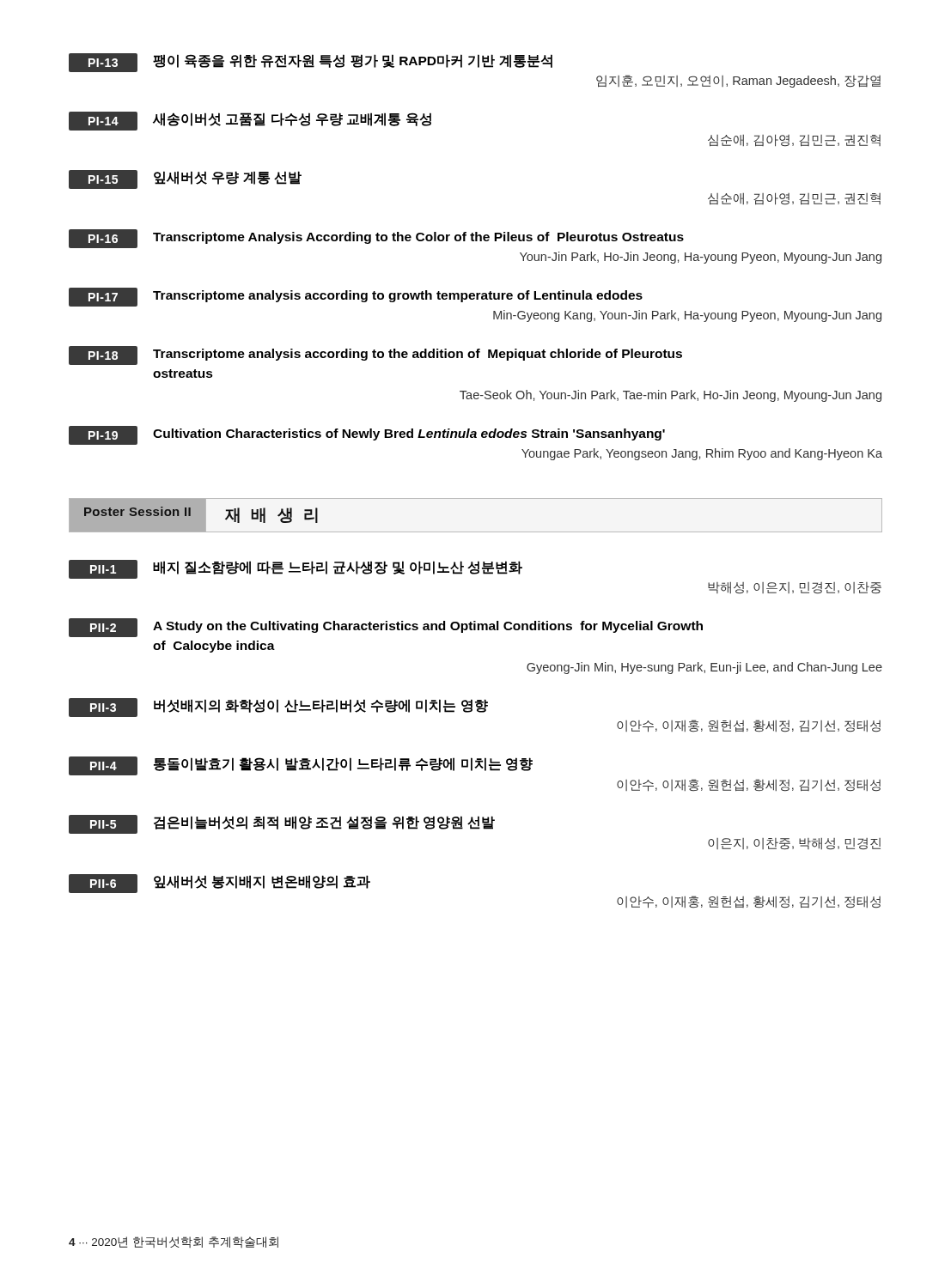Point to the section header beginning "Poster Session II"
This screenshot has width=951, height=1288.
pyautogui.click(x=476, y=515)
